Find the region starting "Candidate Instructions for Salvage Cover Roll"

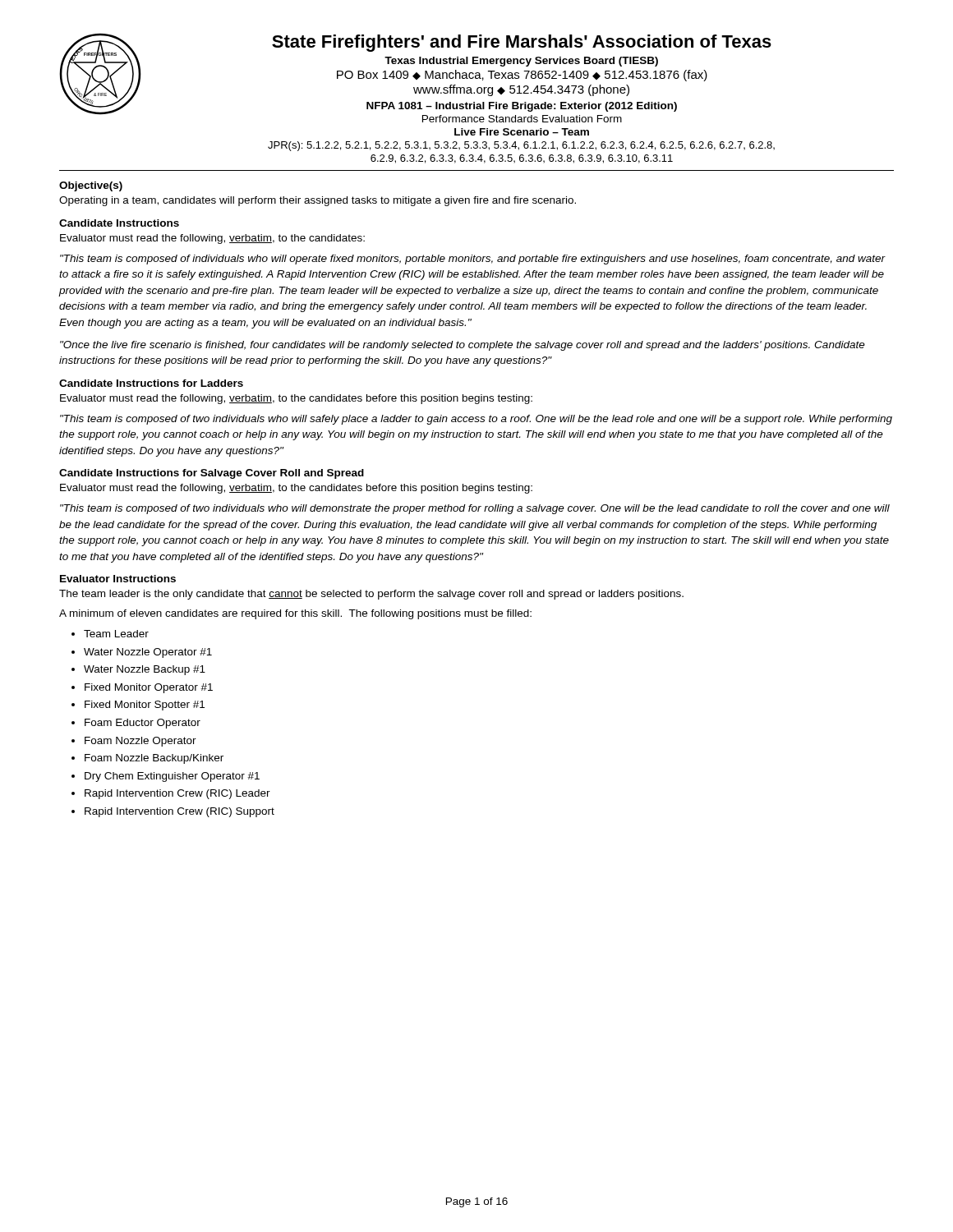click(x=212, y=473)
